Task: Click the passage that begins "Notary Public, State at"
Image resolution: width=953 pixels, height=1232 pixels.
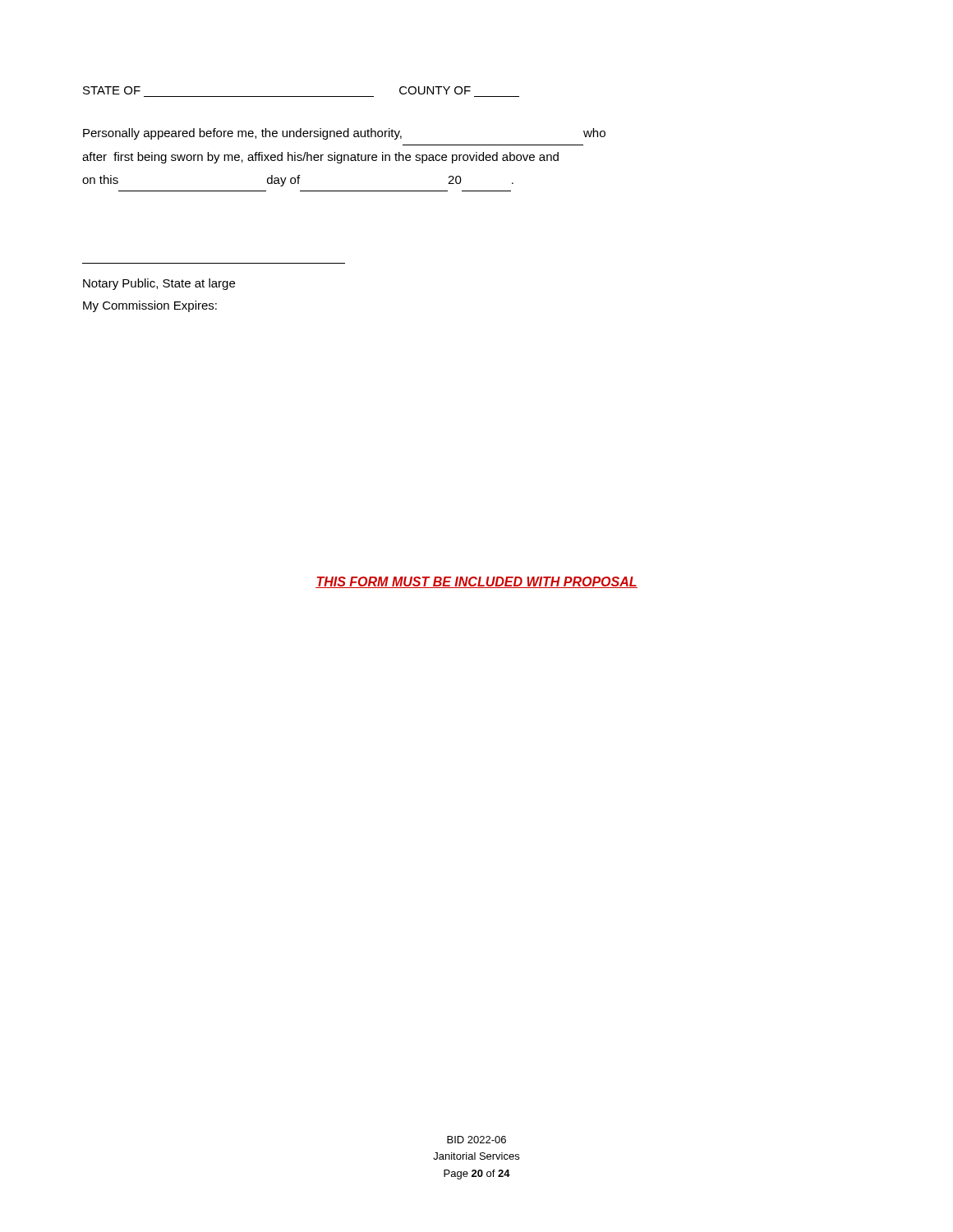Action: pyautogui.click(x=159, y=284)
